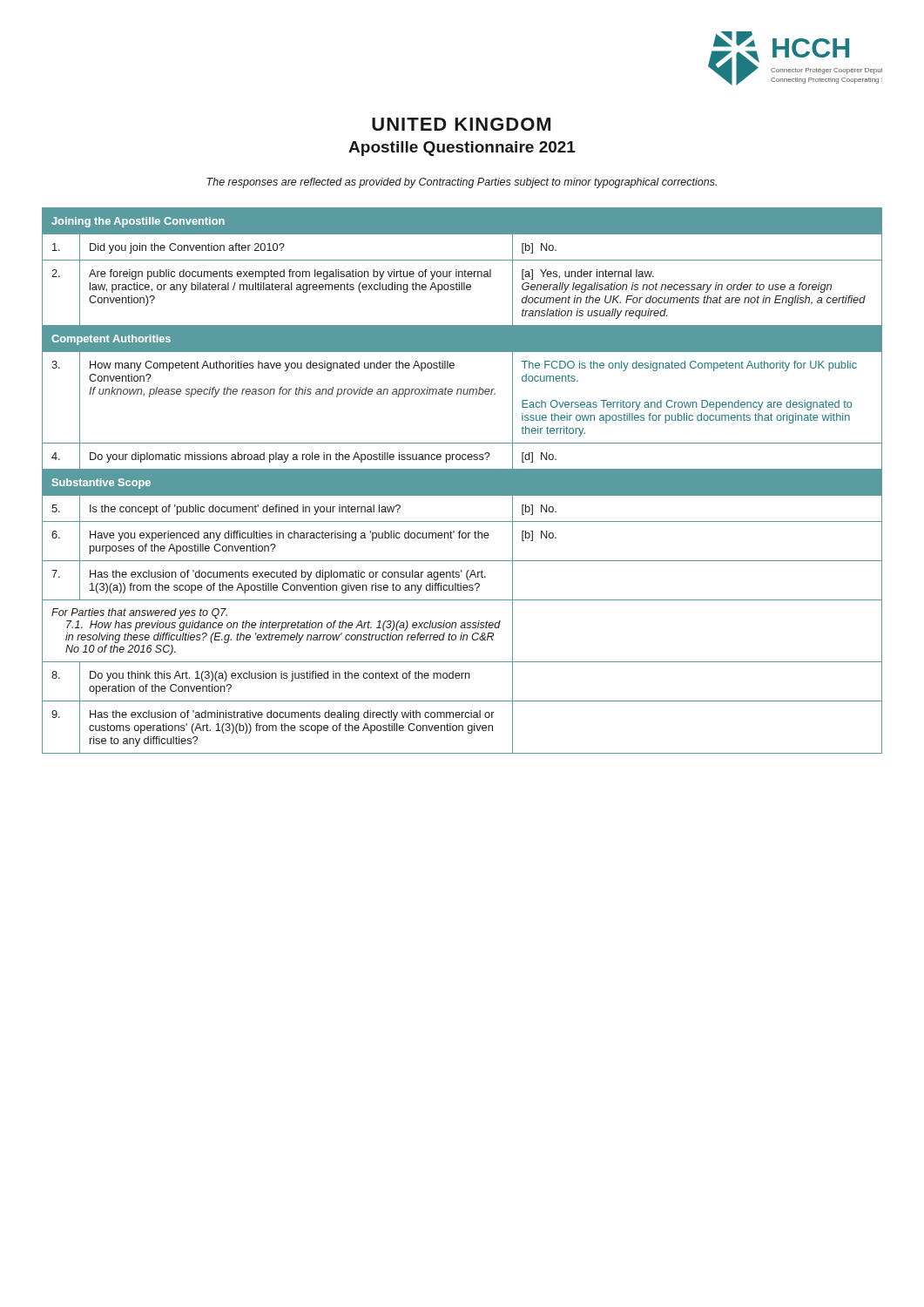Image resolution: width=924 pixels, height=1307 pixels.
Task: Navigate to the block starting "UNITED KINGDOM Apostille Questionnaire 2021"
Action: point(462,135)
